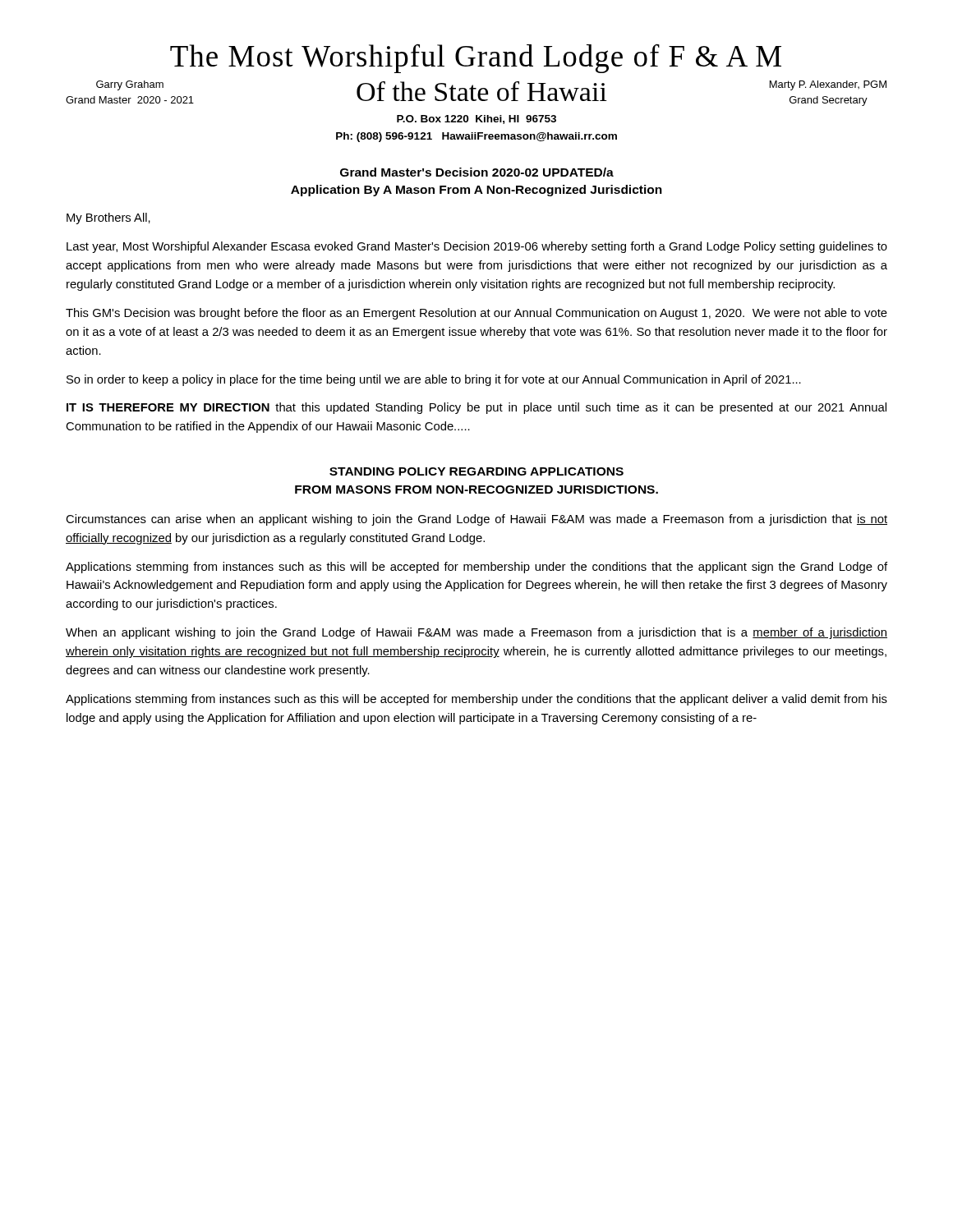Locate the block of text that opens with "Circumstances can arise when an applicant wishing to"

pyautogui.click(x=476, y=528)
